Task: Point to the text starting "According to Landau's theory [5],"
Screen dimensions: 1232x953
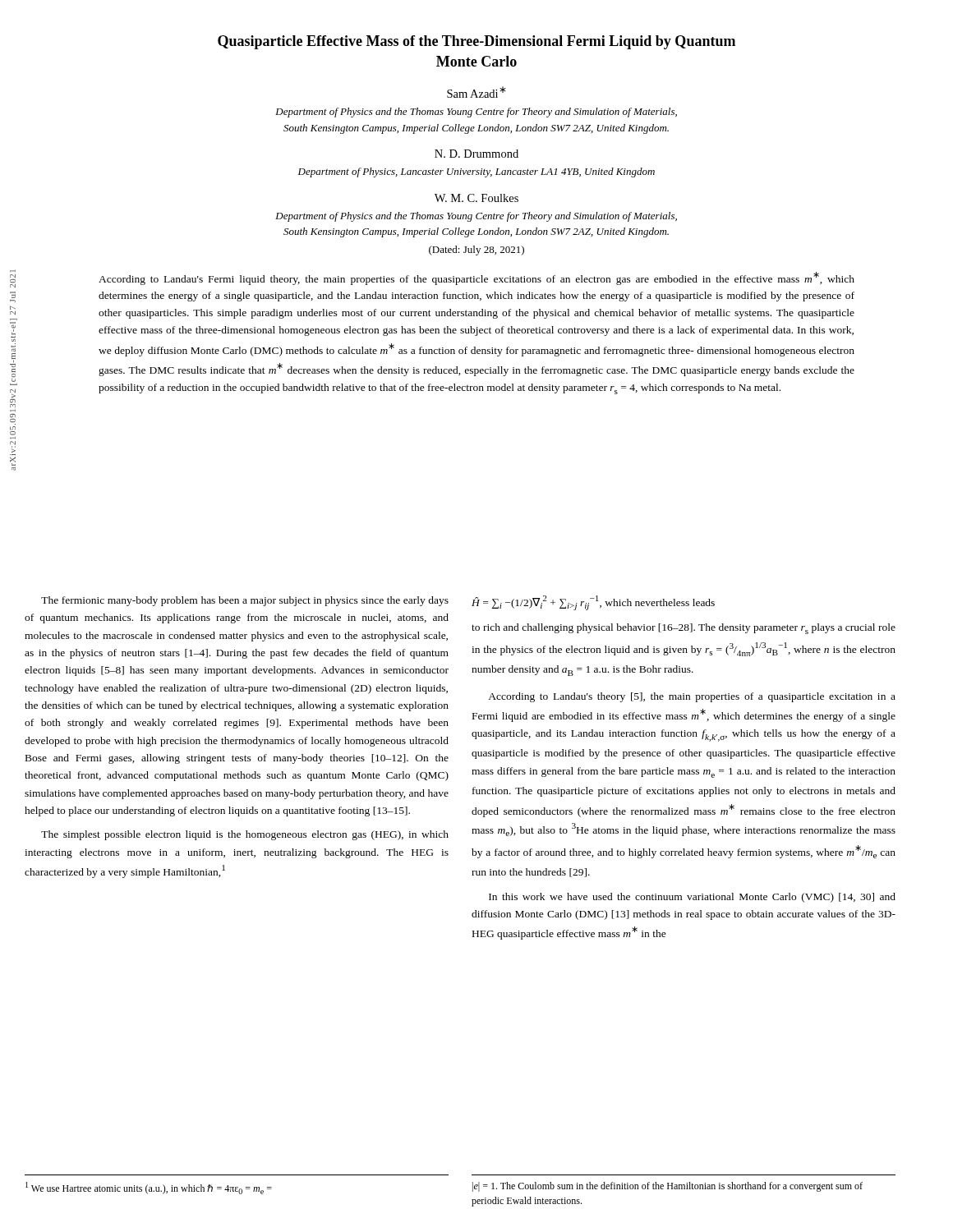Action: pos(684,784)
